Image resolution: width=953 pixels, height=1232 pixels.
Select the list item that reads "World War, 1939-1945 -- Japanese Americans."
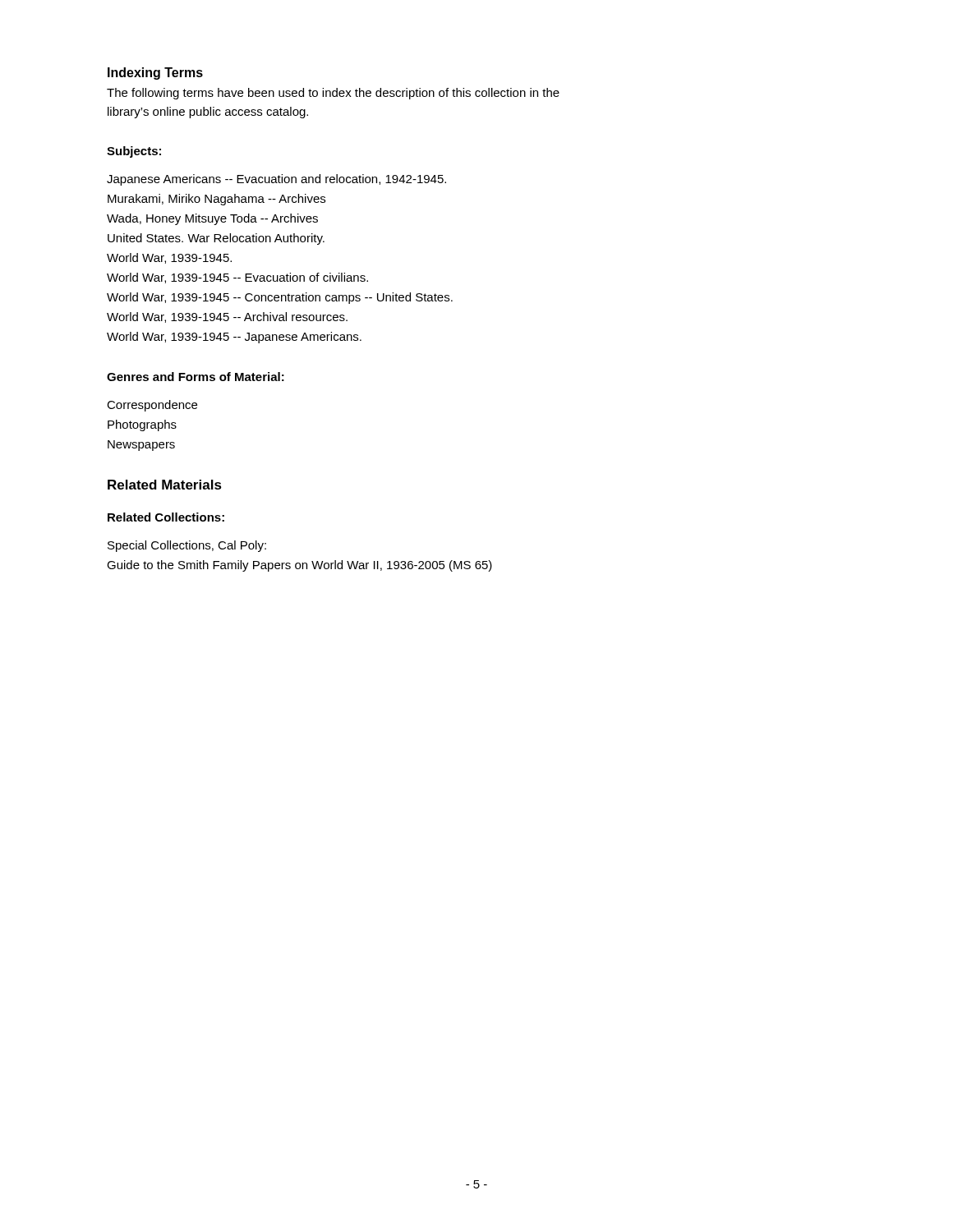(235, 336)
